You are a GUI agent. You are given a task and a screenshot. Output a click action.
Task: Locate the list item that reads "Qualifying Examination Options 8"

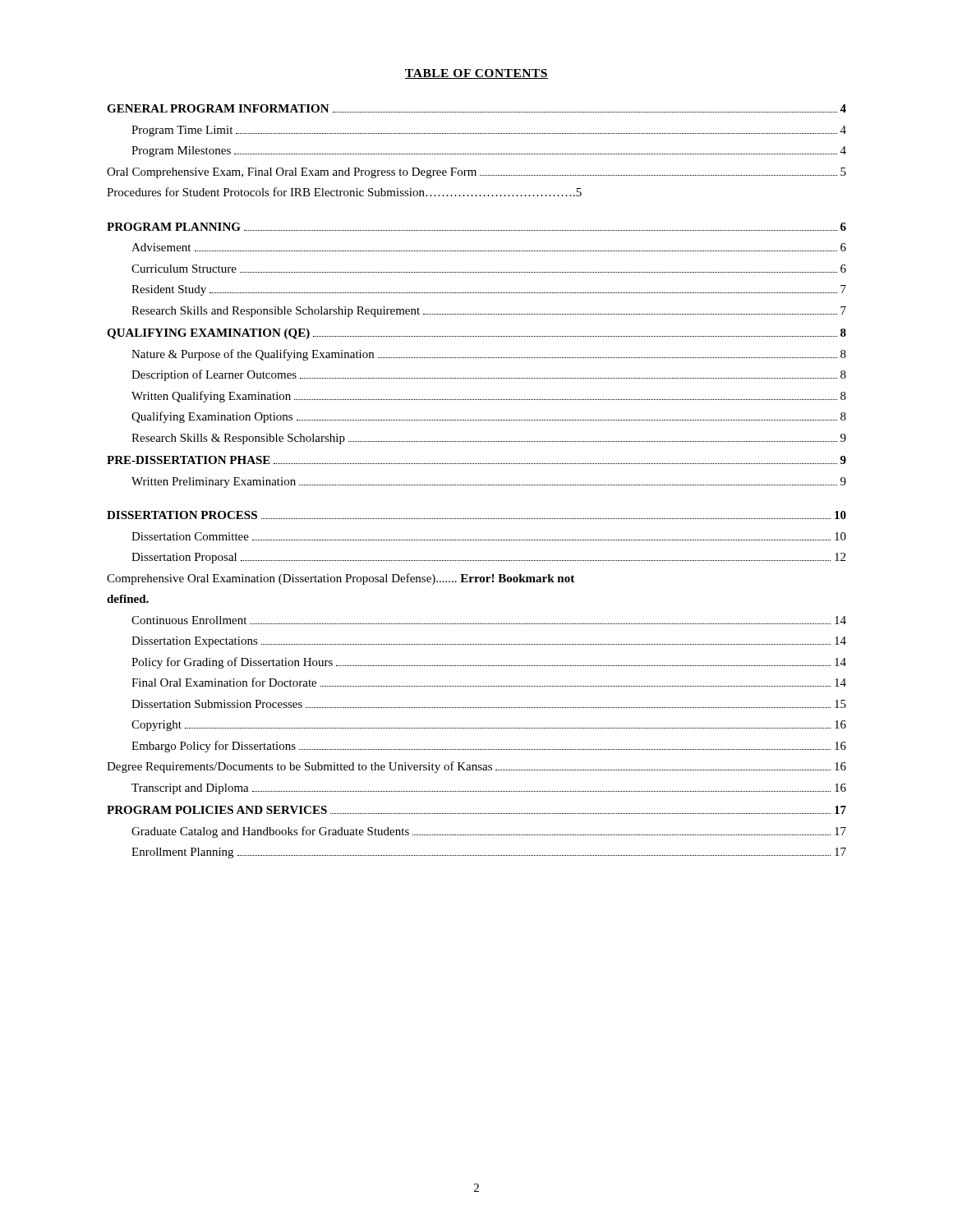(489, 417)
